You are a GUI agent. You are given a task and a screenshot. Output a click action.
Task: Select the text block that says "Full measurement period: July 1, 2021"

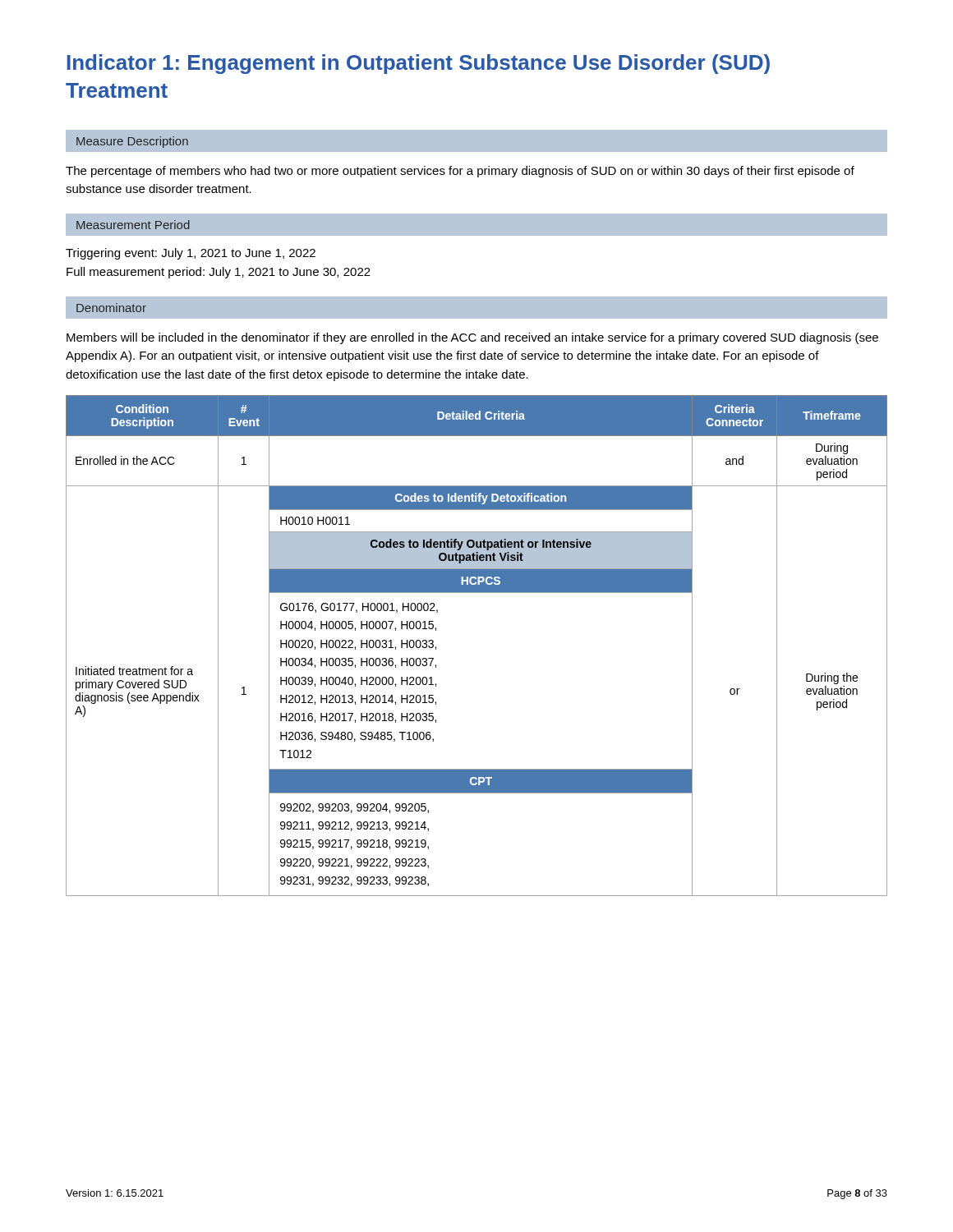click(218, 271)
